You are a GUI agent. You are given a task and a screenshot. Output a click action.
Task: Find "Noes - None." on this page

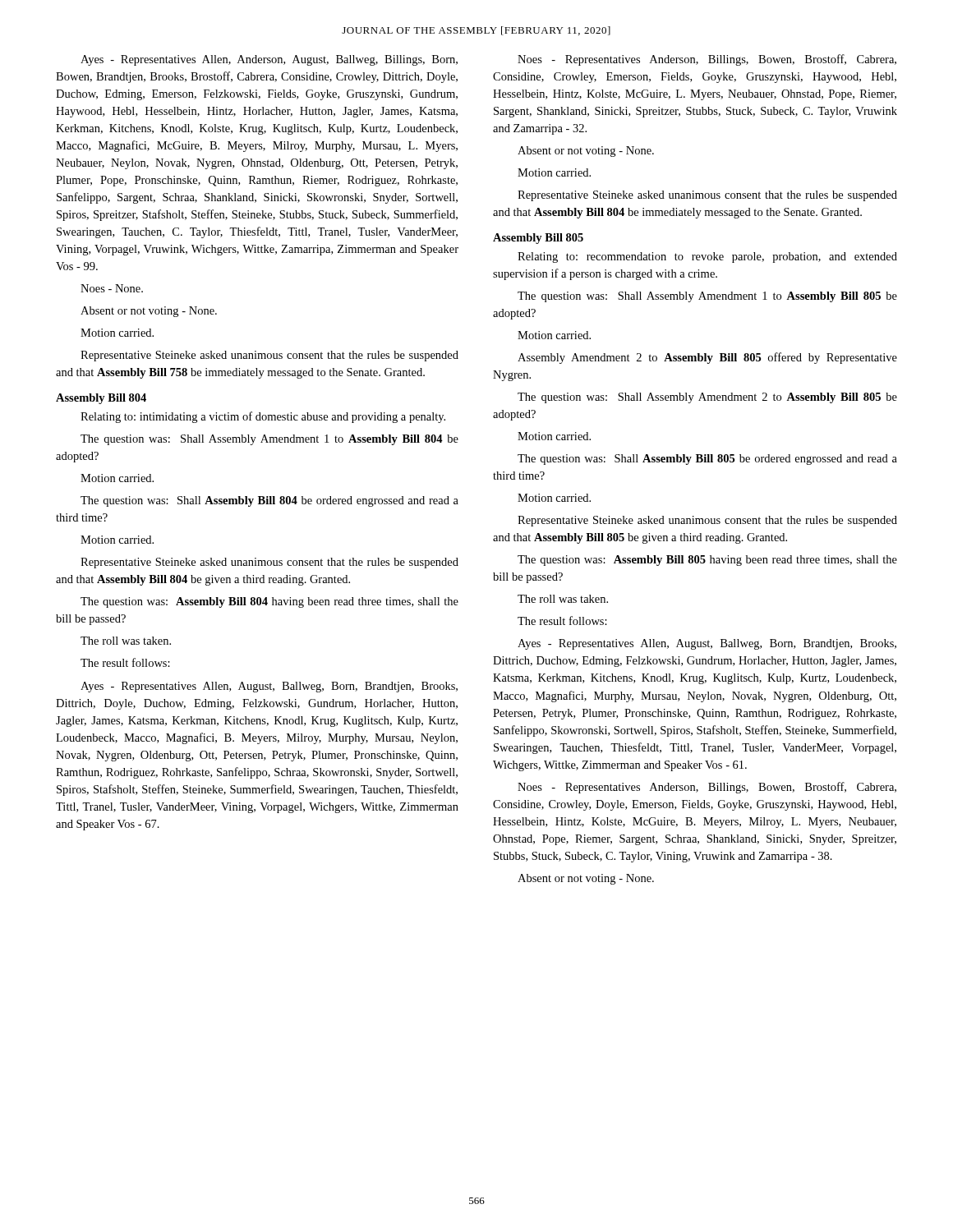112,288
